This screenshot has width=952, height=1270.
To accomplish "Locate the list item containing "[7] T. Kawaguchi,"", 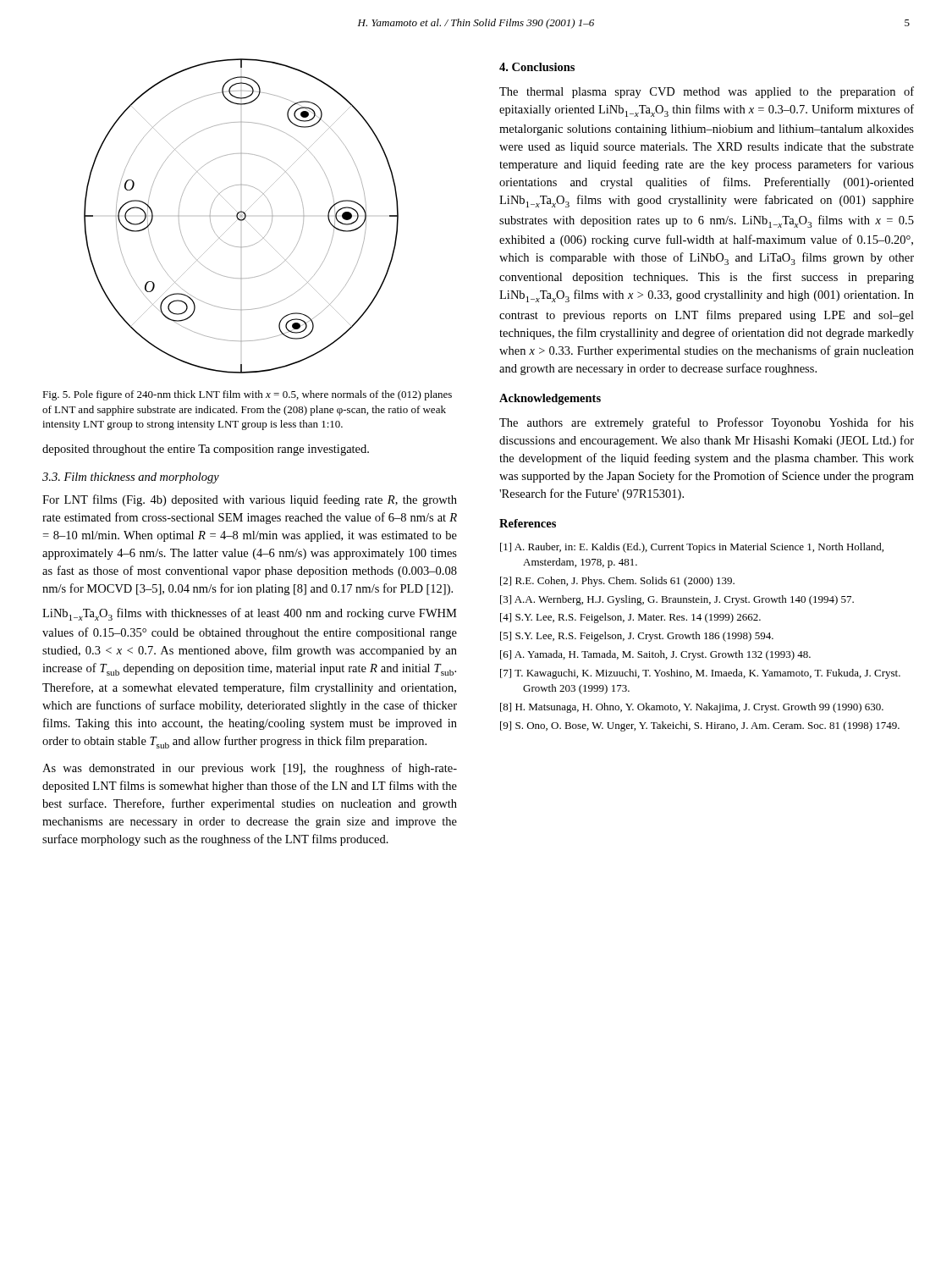I will [700, 680].
